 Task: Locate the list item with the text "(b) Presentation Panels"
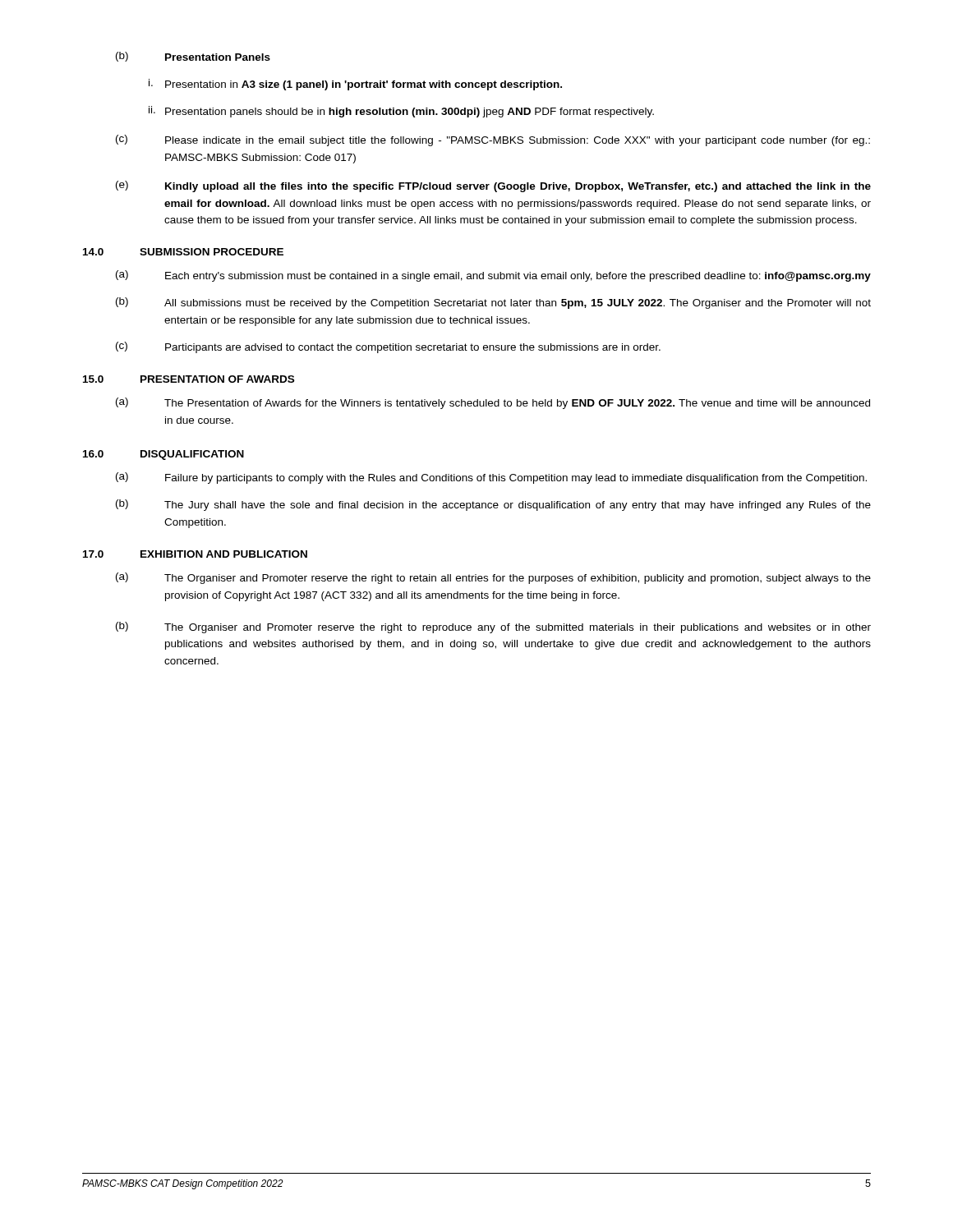coord(193,57)
